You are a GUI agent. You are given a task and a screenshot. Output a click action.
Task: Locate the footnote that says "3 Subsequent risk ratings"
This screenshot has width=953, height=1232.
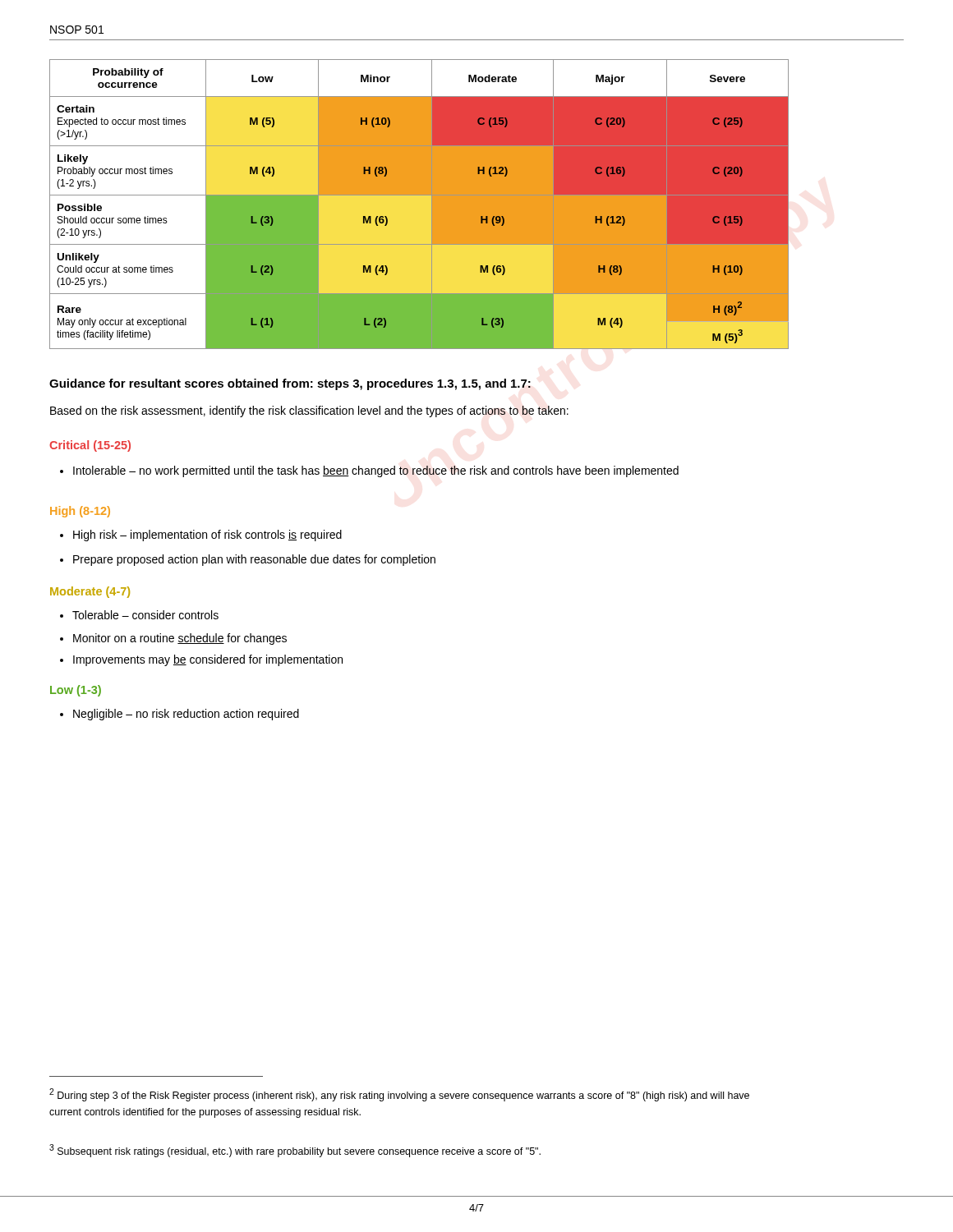tap(295, 1150)
